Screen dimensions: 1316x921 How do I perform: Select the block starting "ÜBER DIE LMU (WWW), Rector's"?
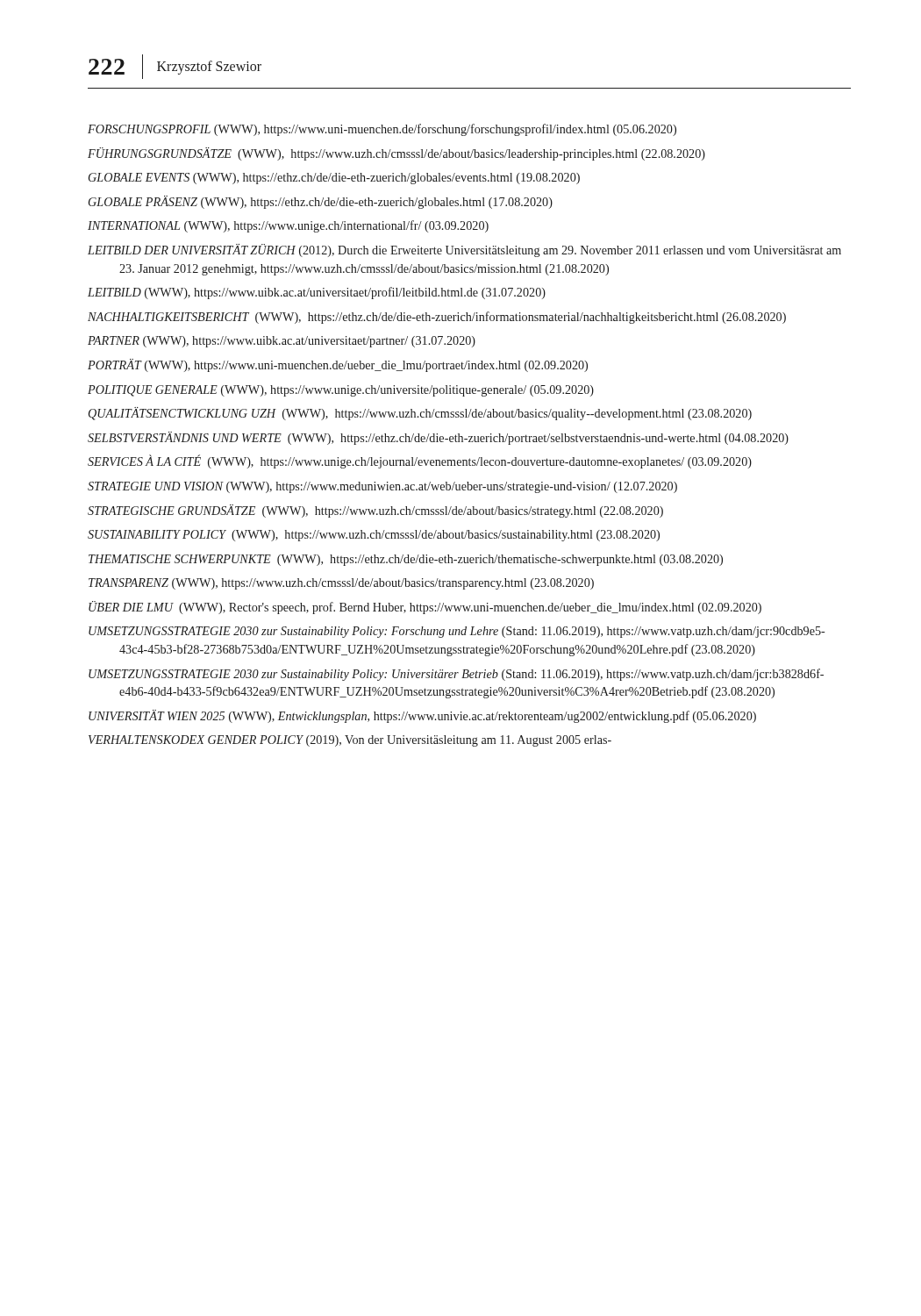pyautogui.click(x=425, y=607)
